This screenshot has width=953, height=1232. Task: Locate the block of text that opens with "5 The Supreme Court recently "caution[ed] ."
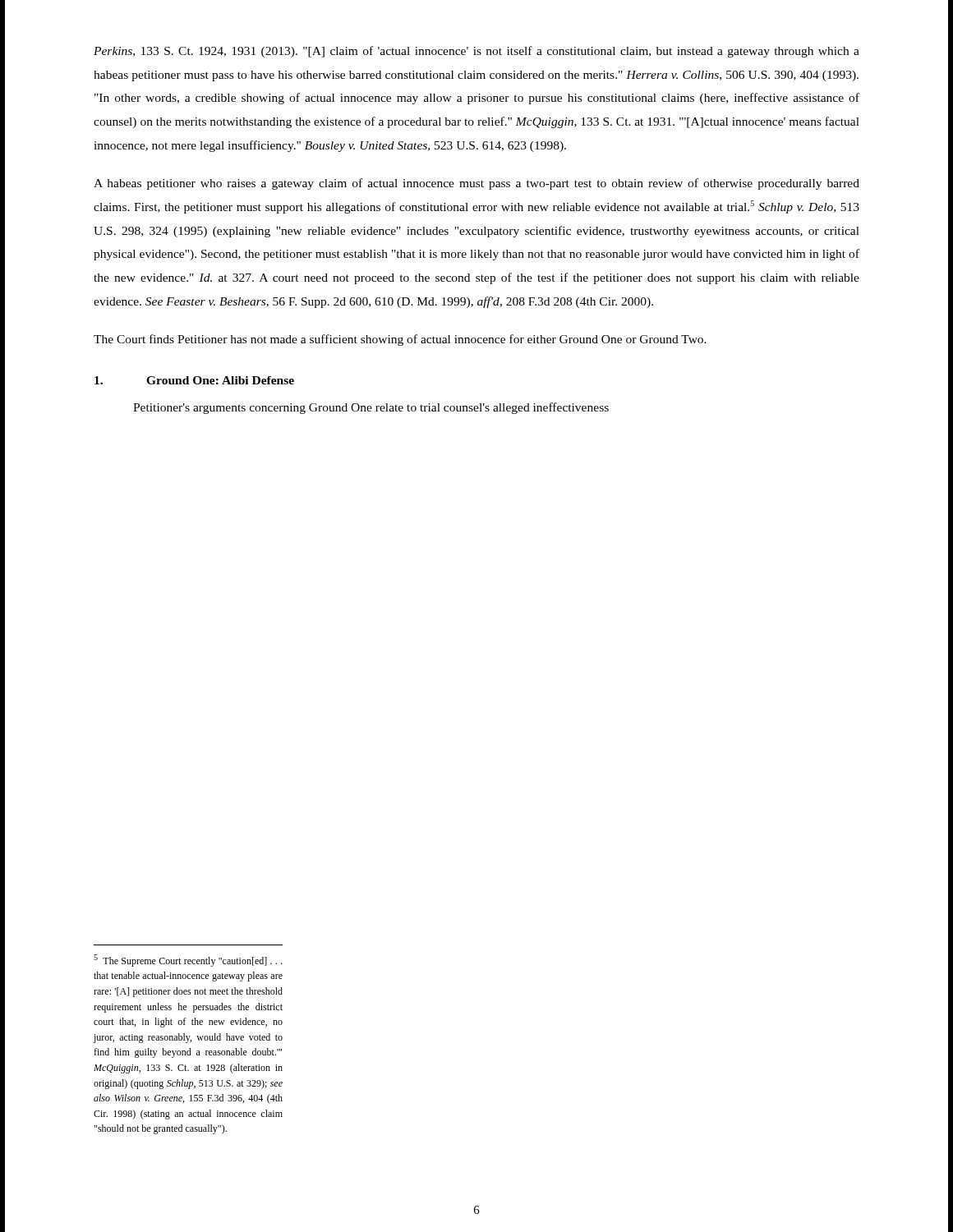tap(188, 1044)
